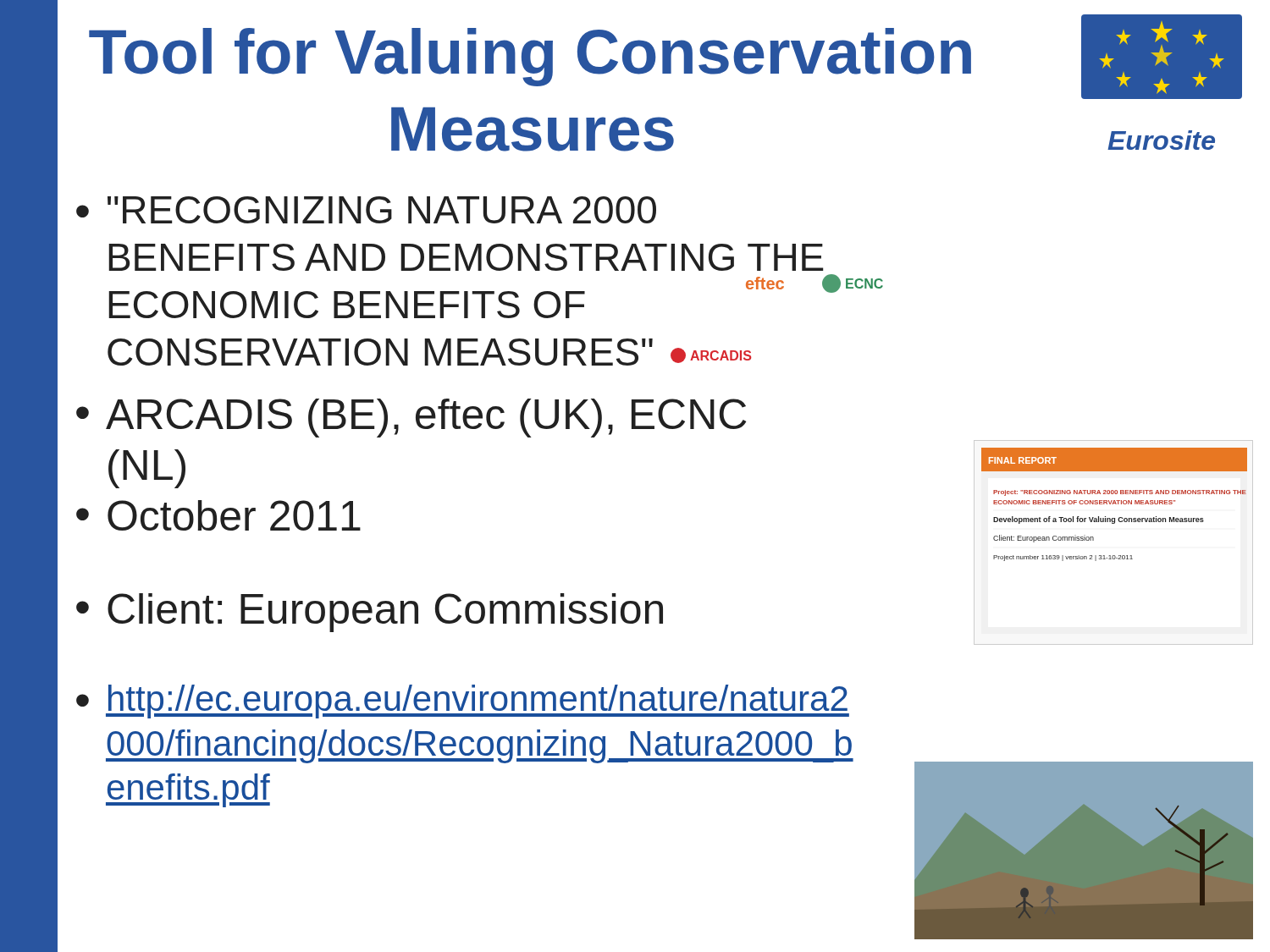
Task: Point to "• http://ec.europa.eu/environment/nature/natura2000/financing/docs/Recognizing_Natura2000_benefits.pdf"
Action: click(x=464, y=744)
